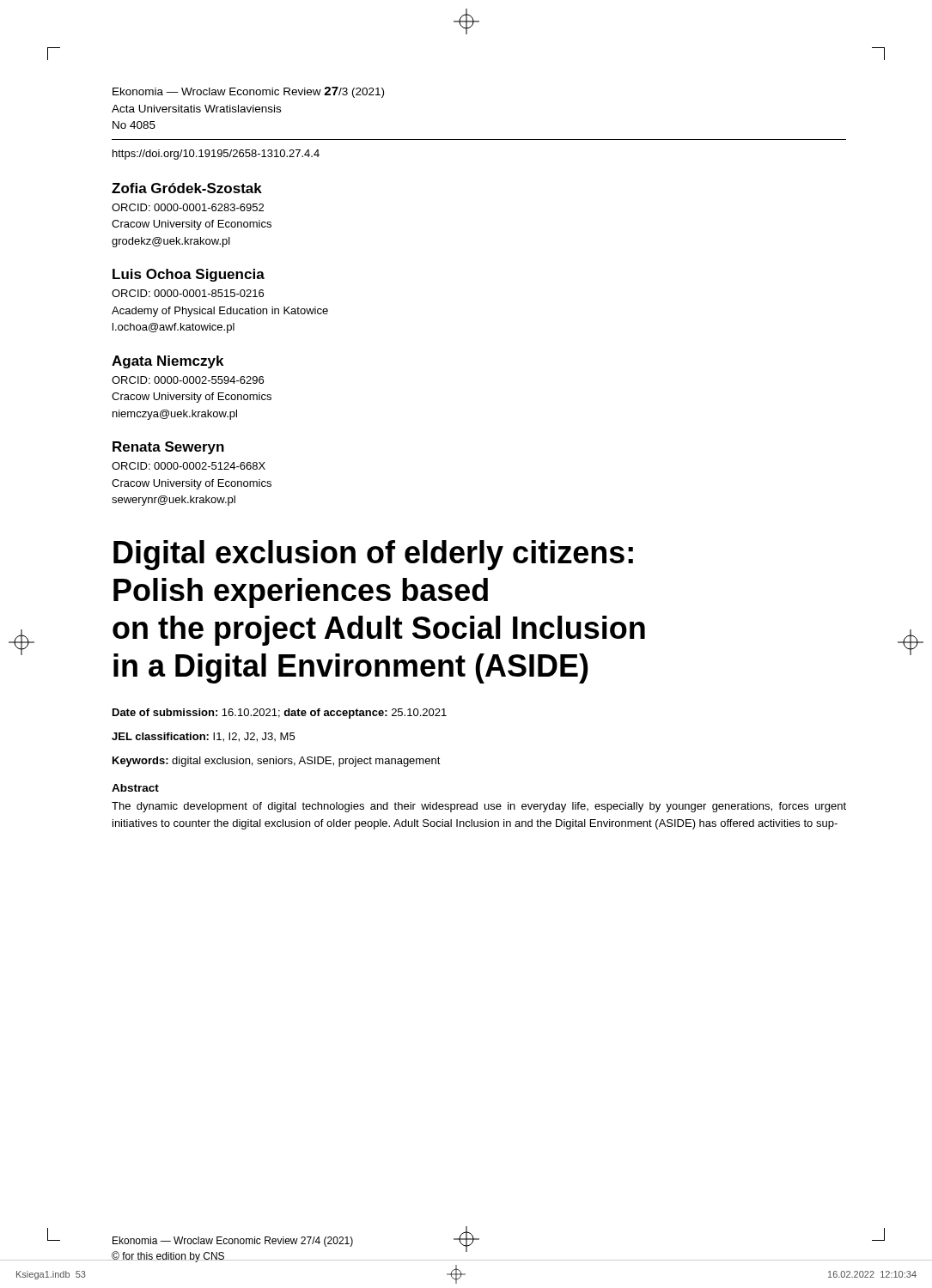This screenshot has width=932, height=1288.
Task: Click on the passage starting "Digital exclusion of elderly citizens:"
Action: tap(479, 609)
